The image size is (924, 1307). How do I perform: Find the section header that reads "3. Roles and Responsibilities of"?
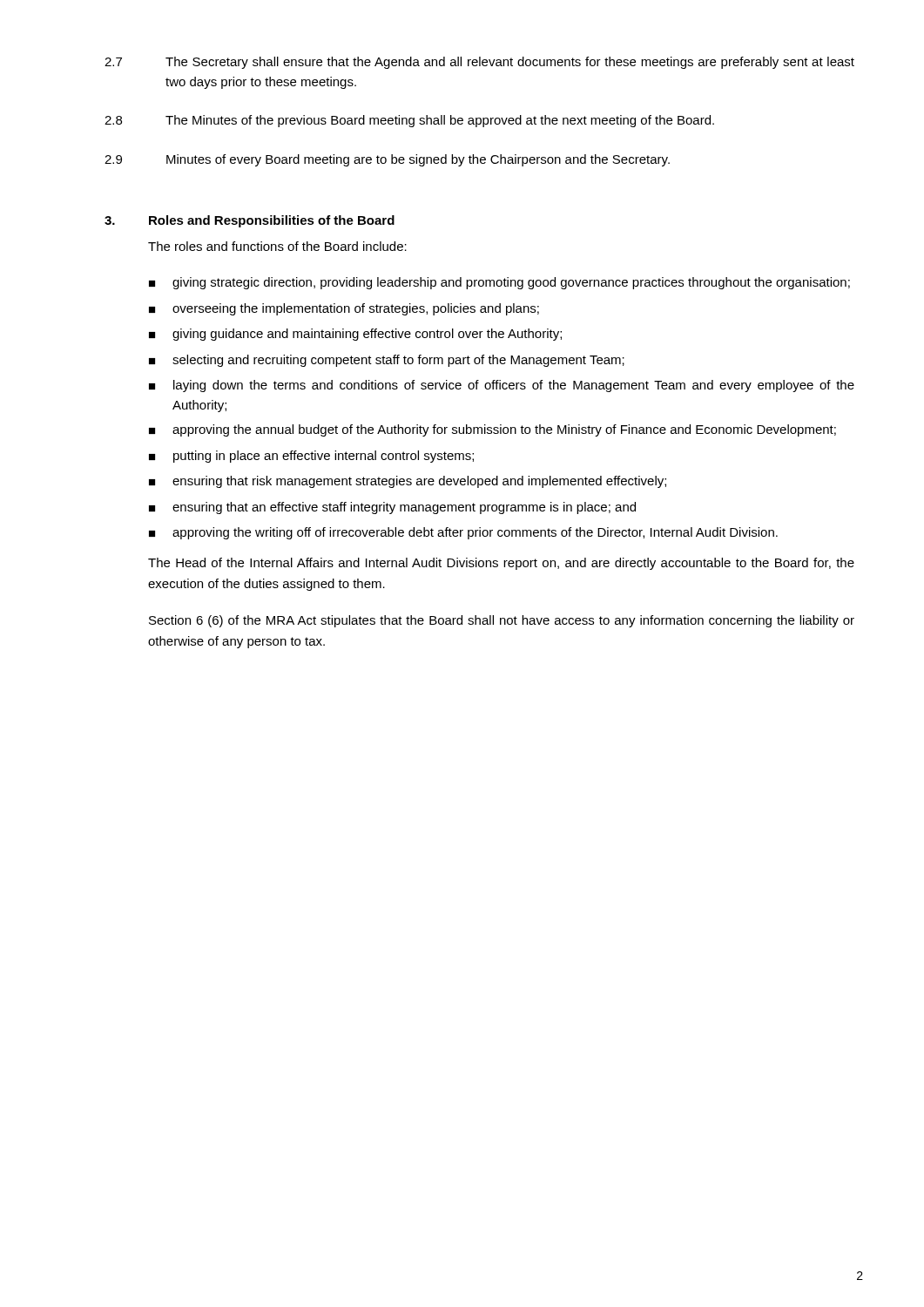[x=250, y=220]
